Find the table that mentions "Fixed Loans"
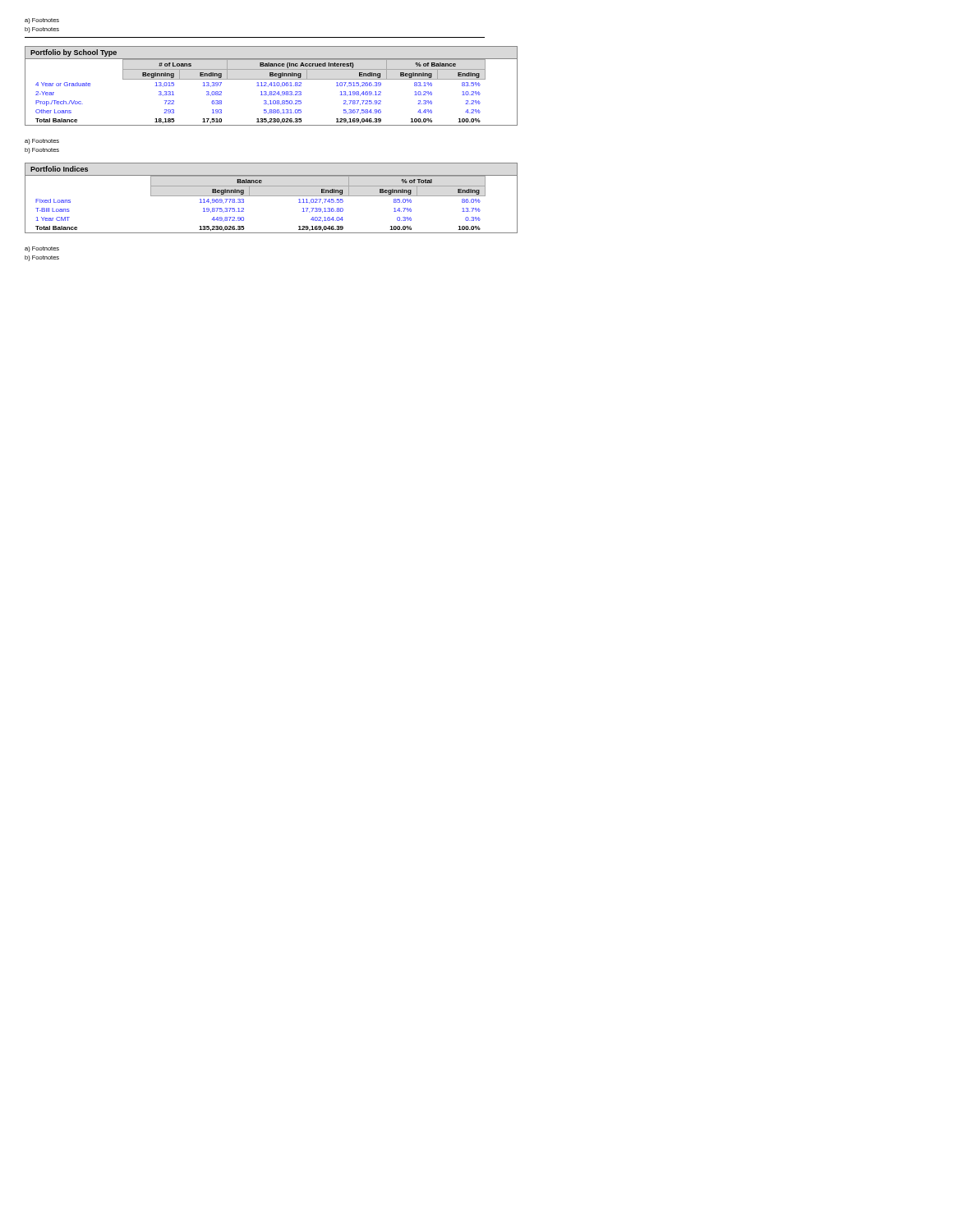This screenshot has width=953, height=1232. pos(271,198)
